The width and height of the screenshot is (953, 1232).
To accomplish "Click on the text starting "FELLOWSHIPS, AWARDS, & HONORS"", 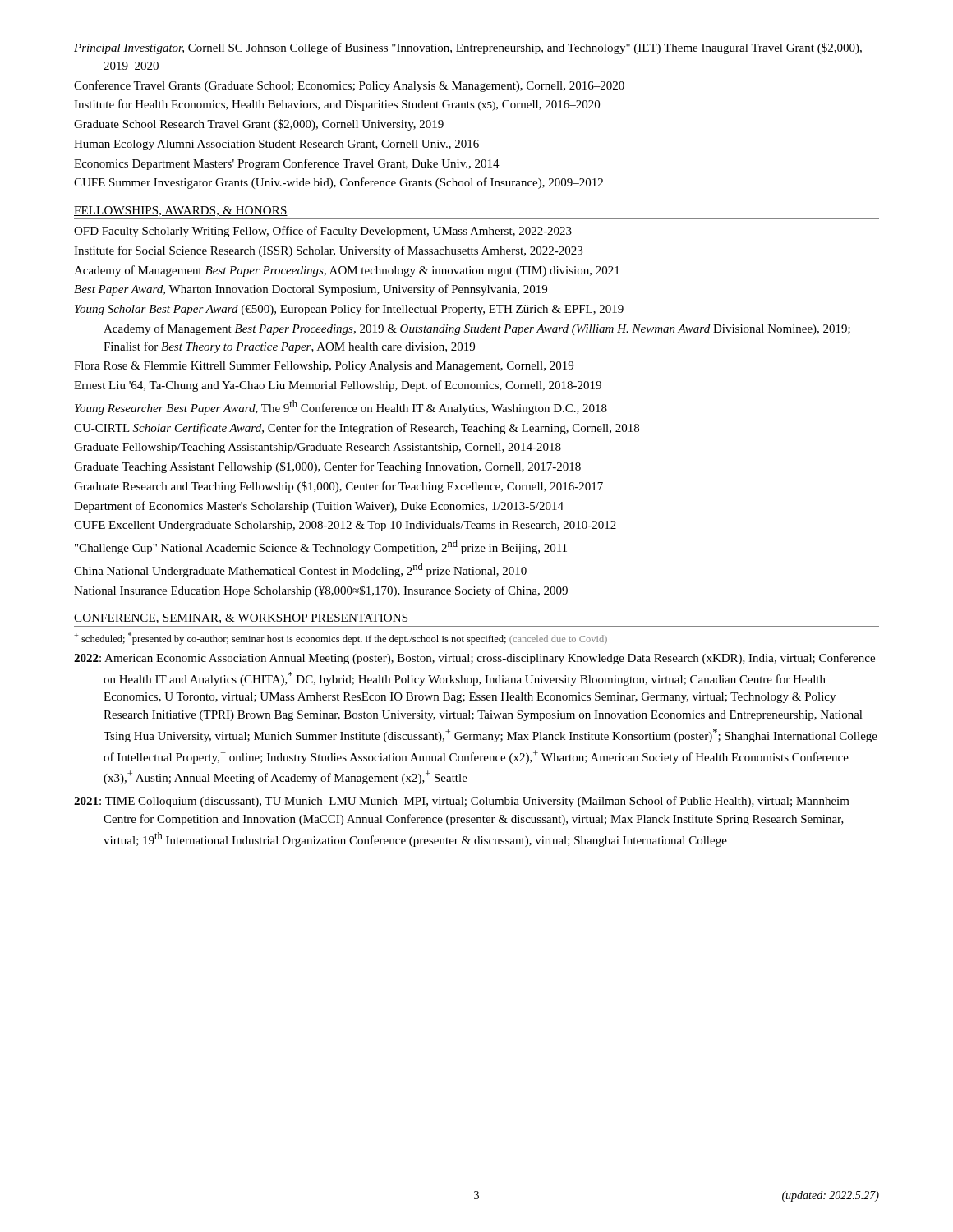I will (476, 211).
